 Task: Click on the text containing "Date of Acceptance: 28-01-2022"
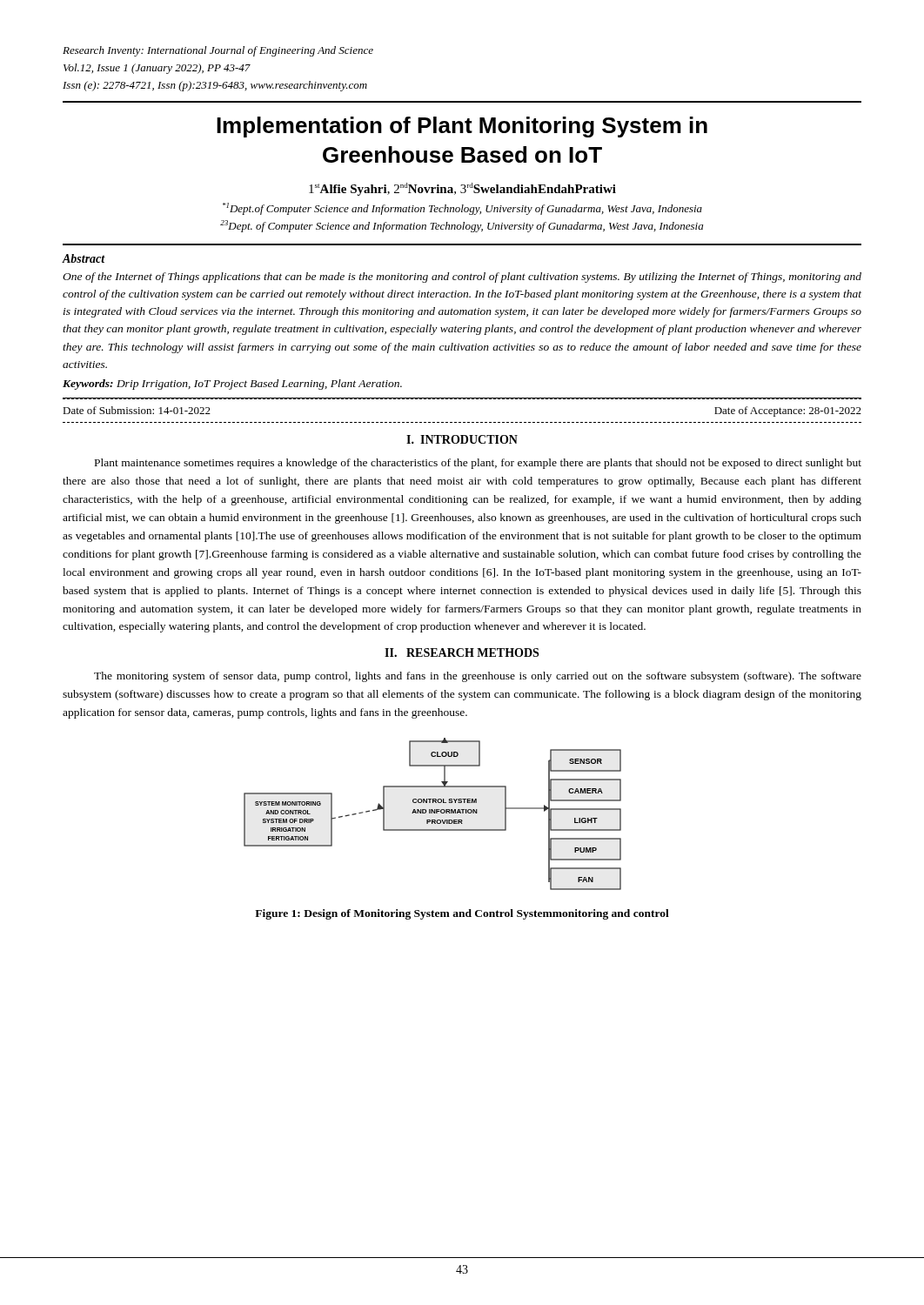(788, 410)
